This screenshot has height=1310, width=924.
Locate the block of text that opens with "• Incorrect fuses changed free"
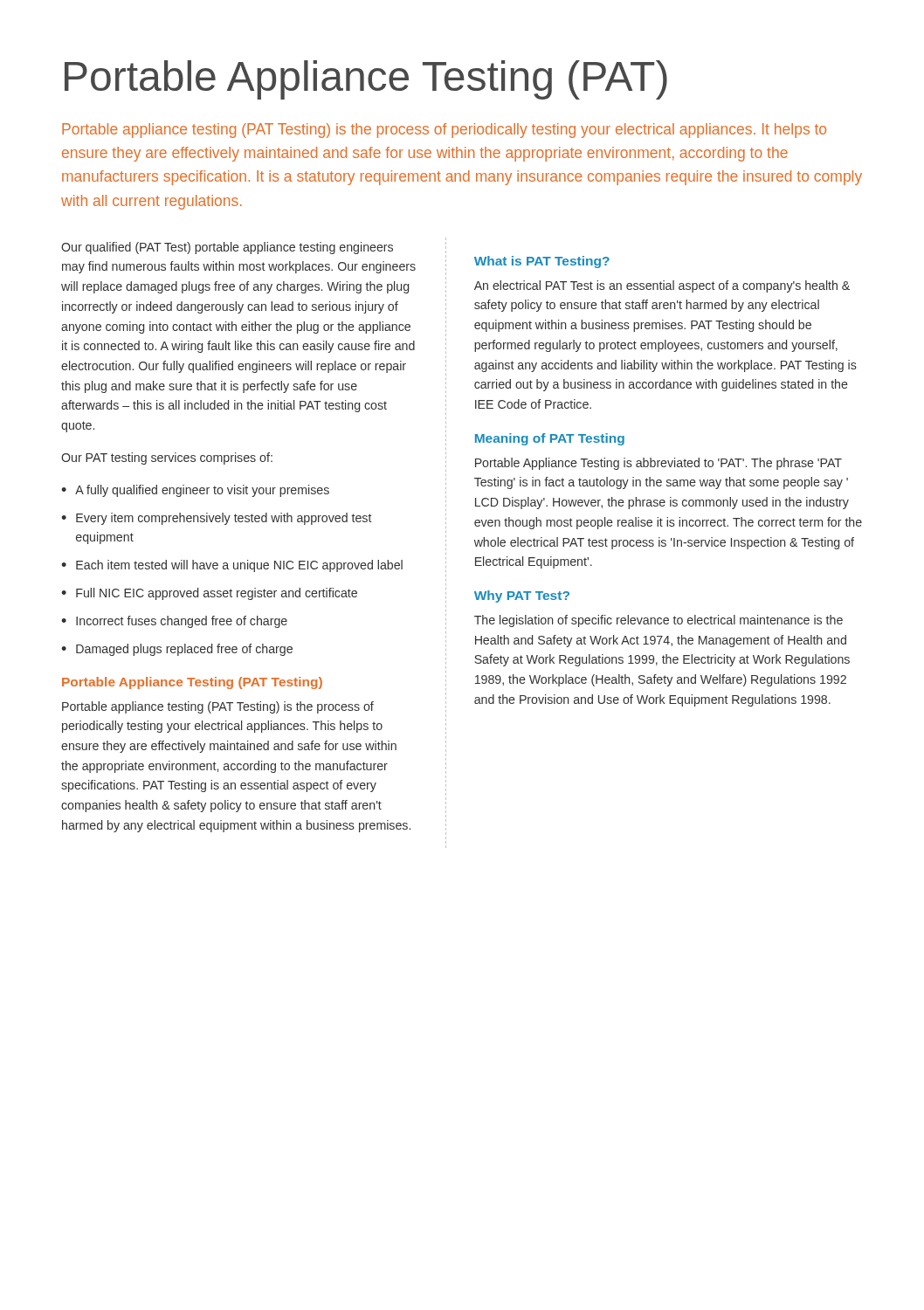pos(174,621)
